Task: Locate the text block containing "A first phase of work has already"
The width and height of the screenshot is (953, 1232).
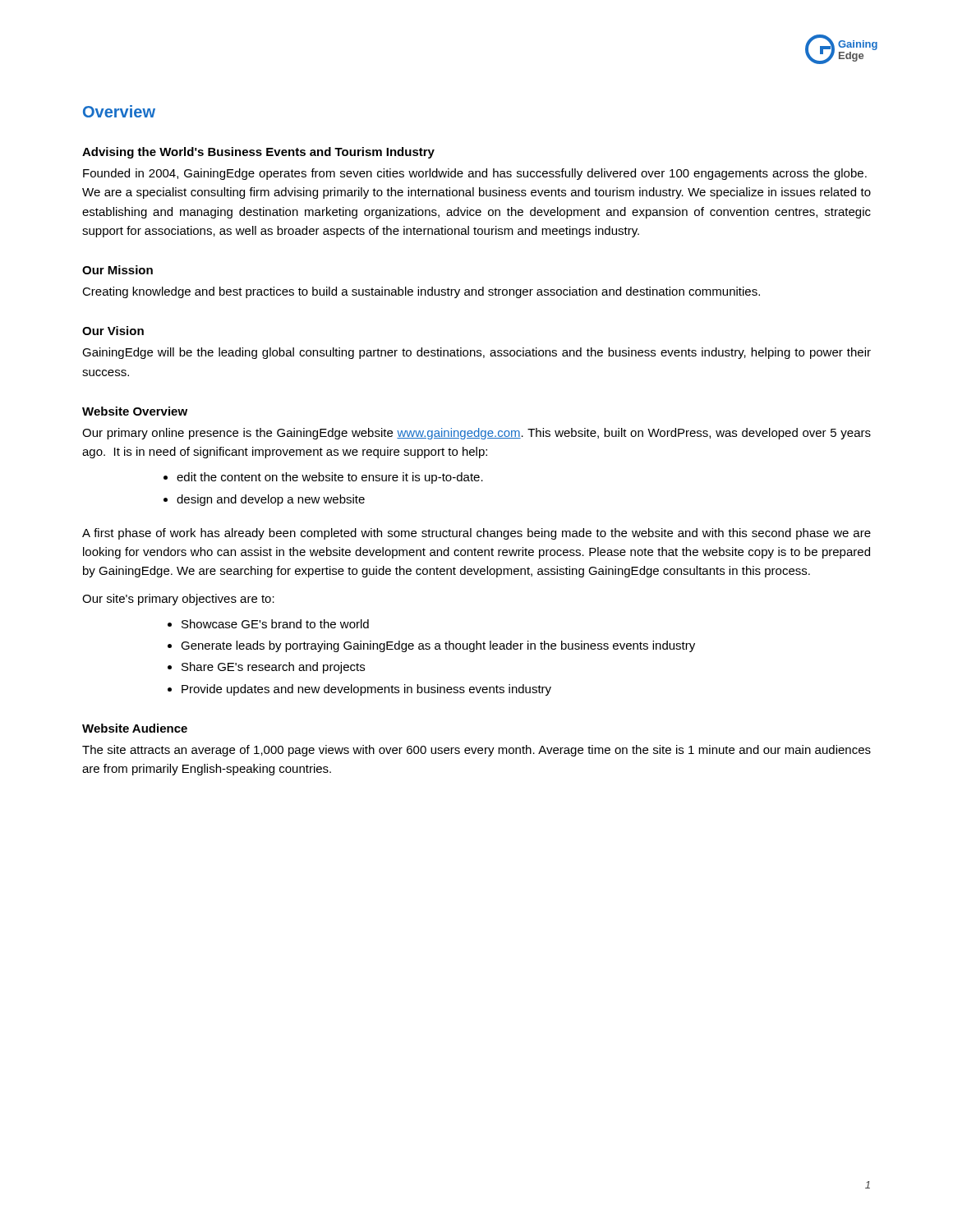Action: 476,552
